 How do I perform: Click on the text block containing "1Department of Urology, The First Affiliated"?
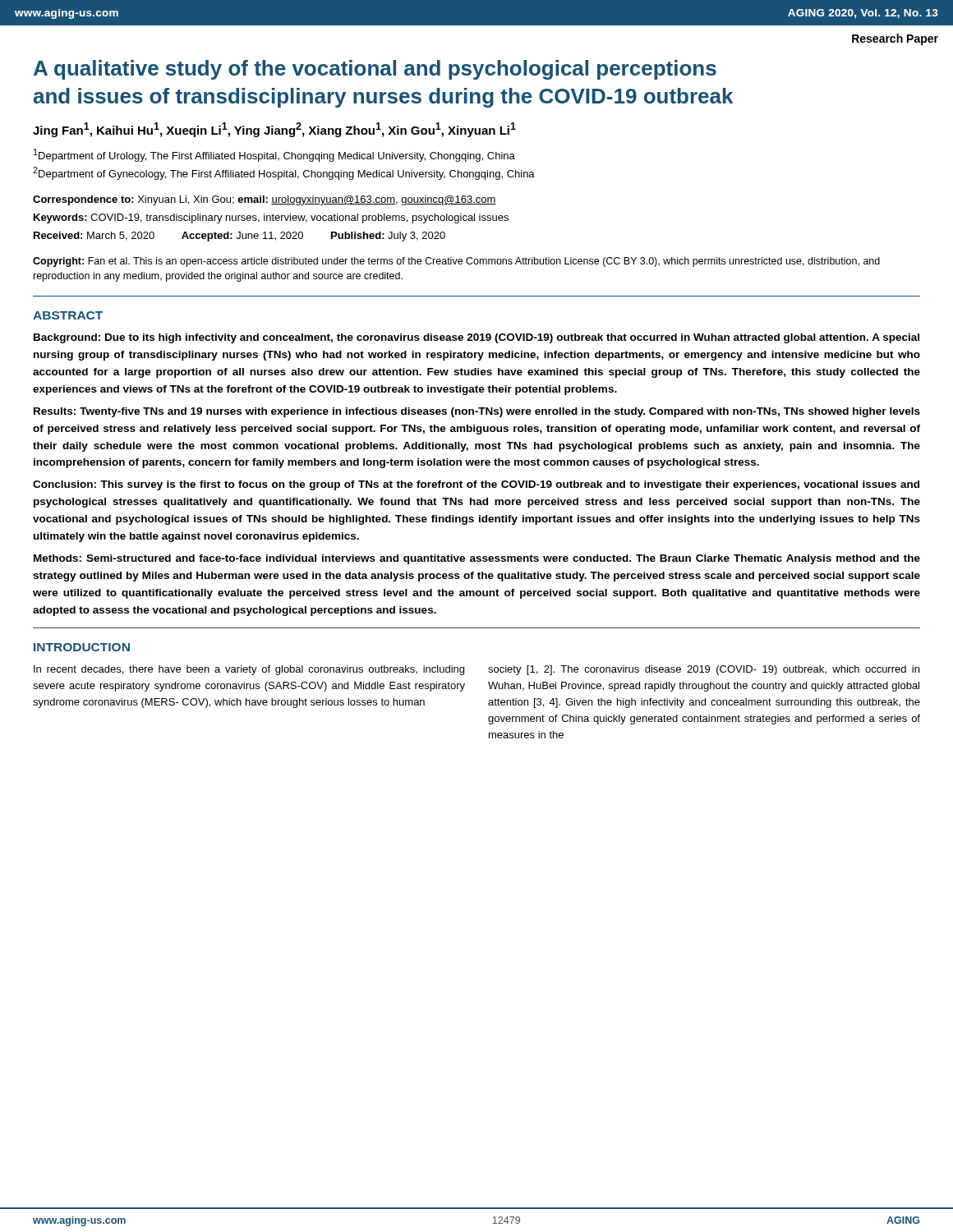pyautogui.click(x=284, y=164)
